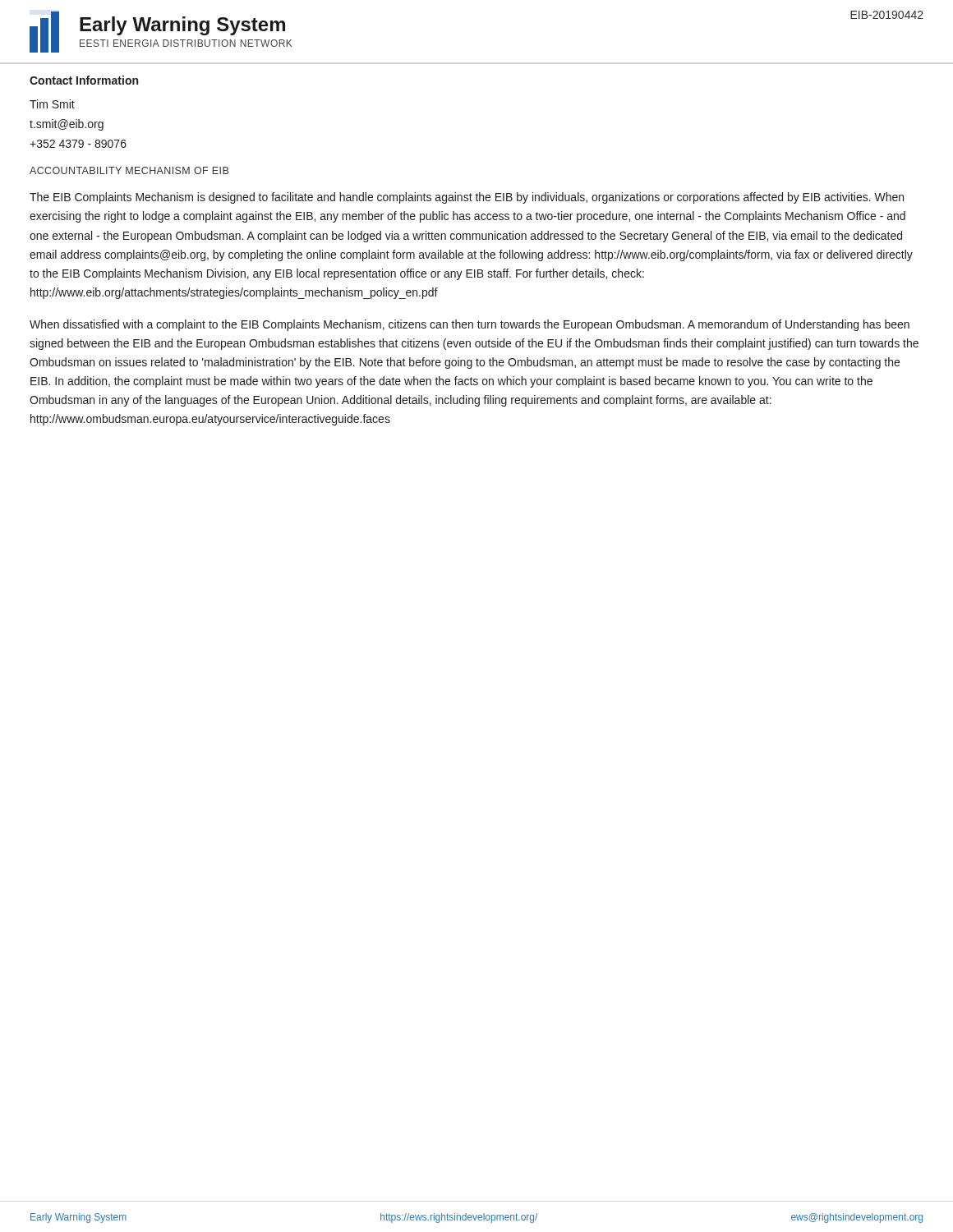Click a section header
The height and width of the screenshot is (1232, 953).
pos(84,81)
